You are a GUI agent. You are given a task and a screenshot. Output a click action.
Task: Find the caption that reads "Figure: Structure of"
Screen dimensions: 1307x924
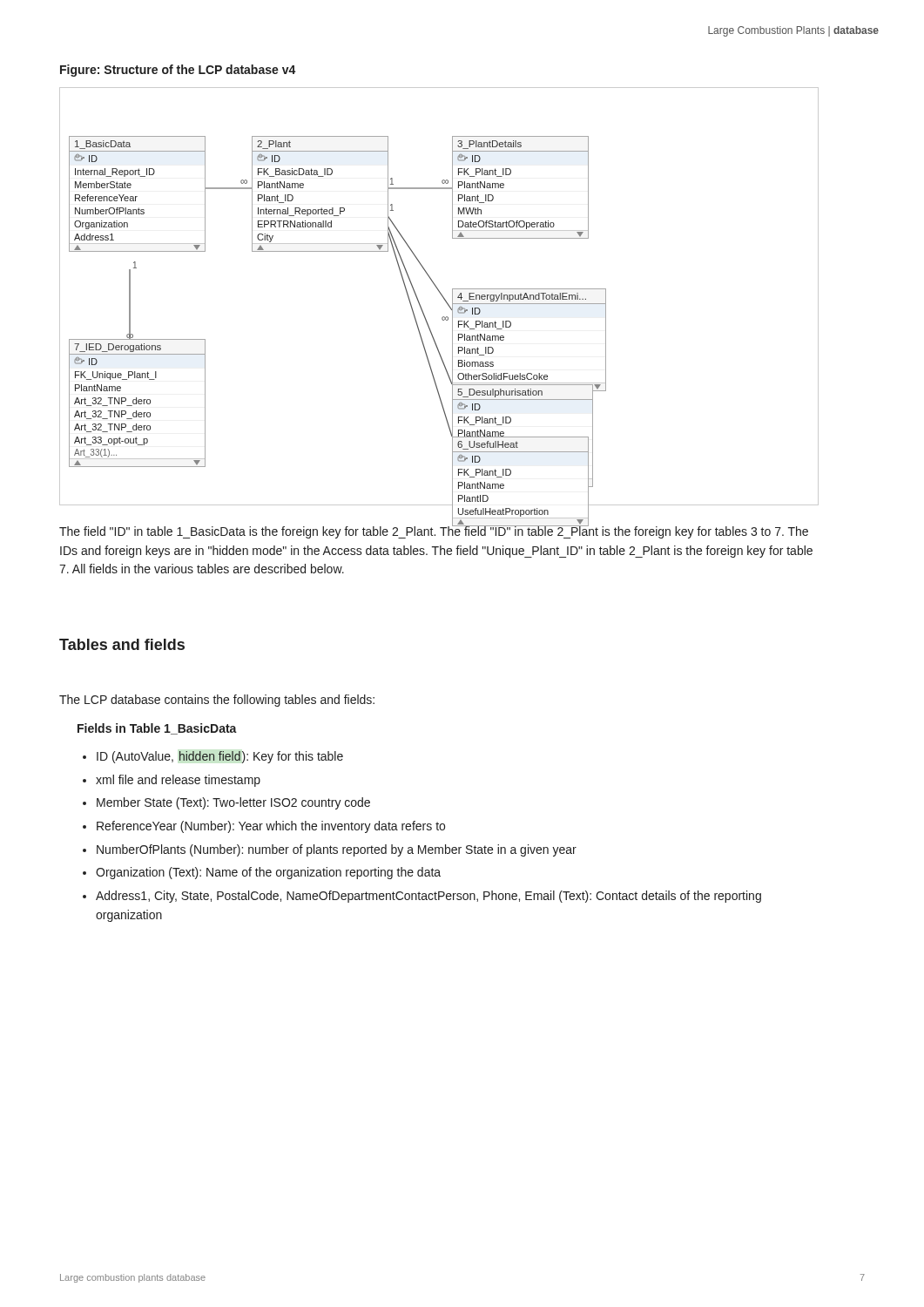[177, 70]
